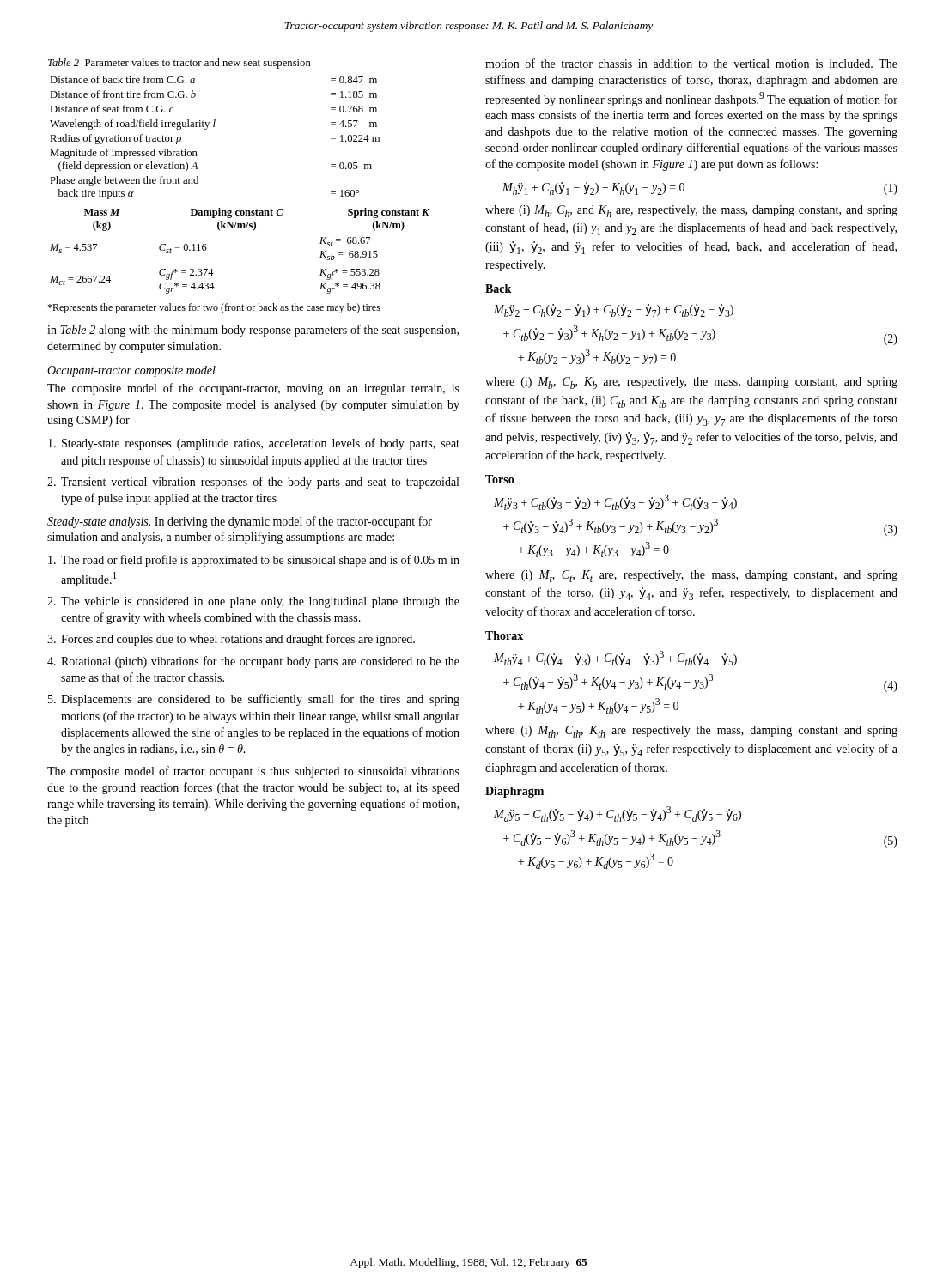Where is the passage that starts "2. Transient vertical vibration responses"?
This screenshot has height=1288, width=937.
253,491
